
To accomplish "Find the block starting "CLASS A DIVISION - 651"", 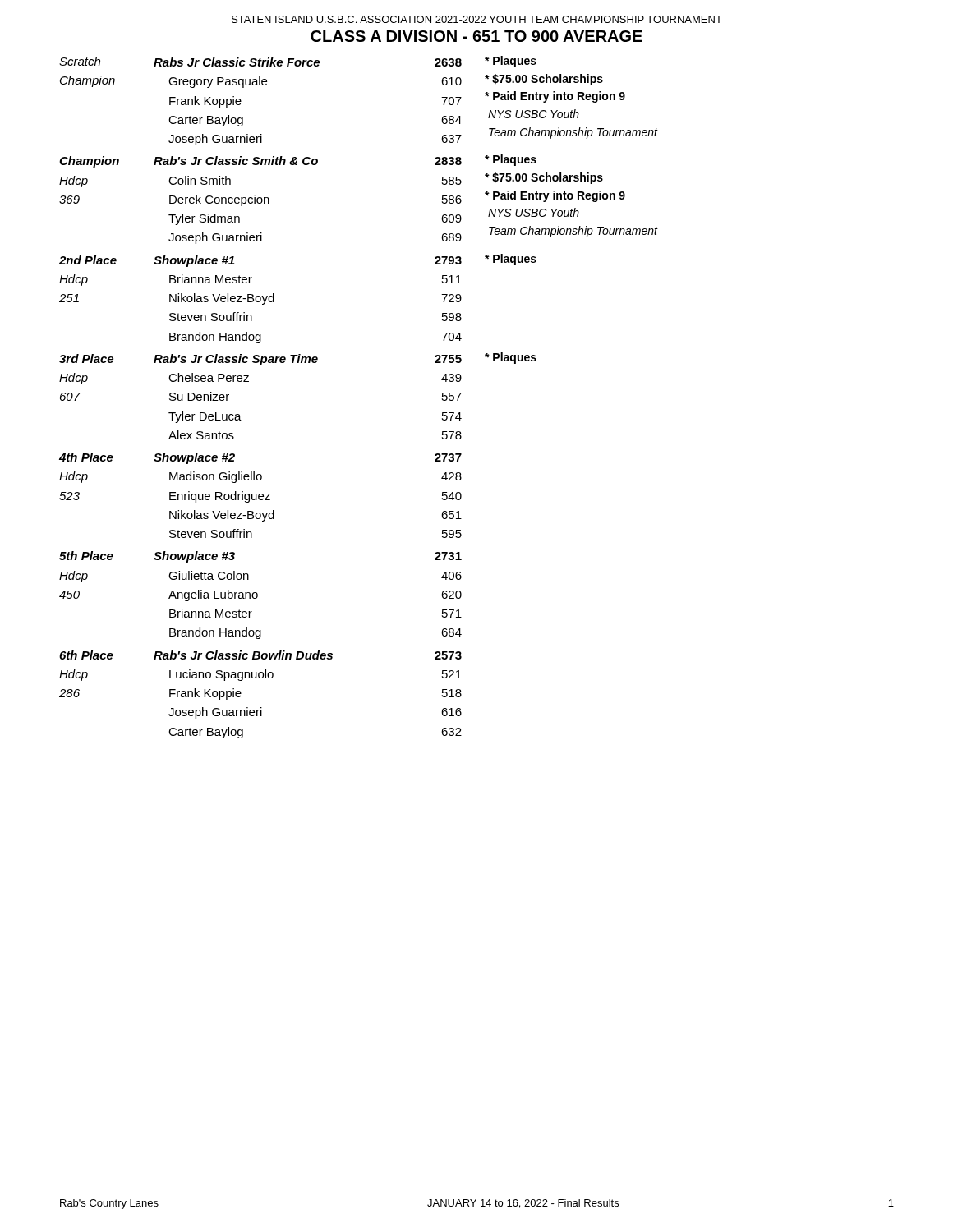I will click(476, 41).
